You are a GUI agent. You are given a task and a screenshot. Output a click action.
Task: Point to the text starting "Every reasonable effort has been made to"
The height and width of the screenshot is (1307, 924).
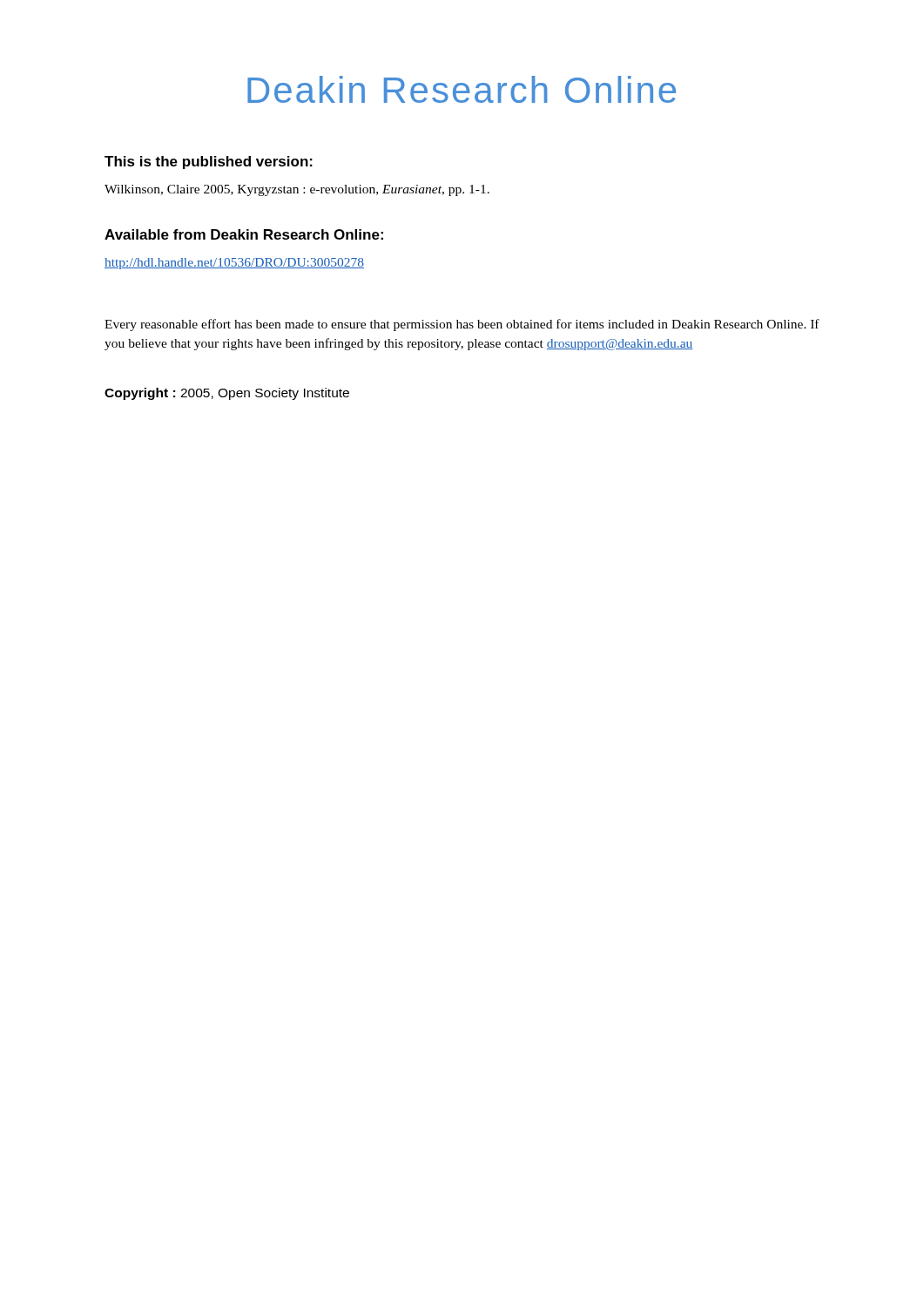point(462,333)
